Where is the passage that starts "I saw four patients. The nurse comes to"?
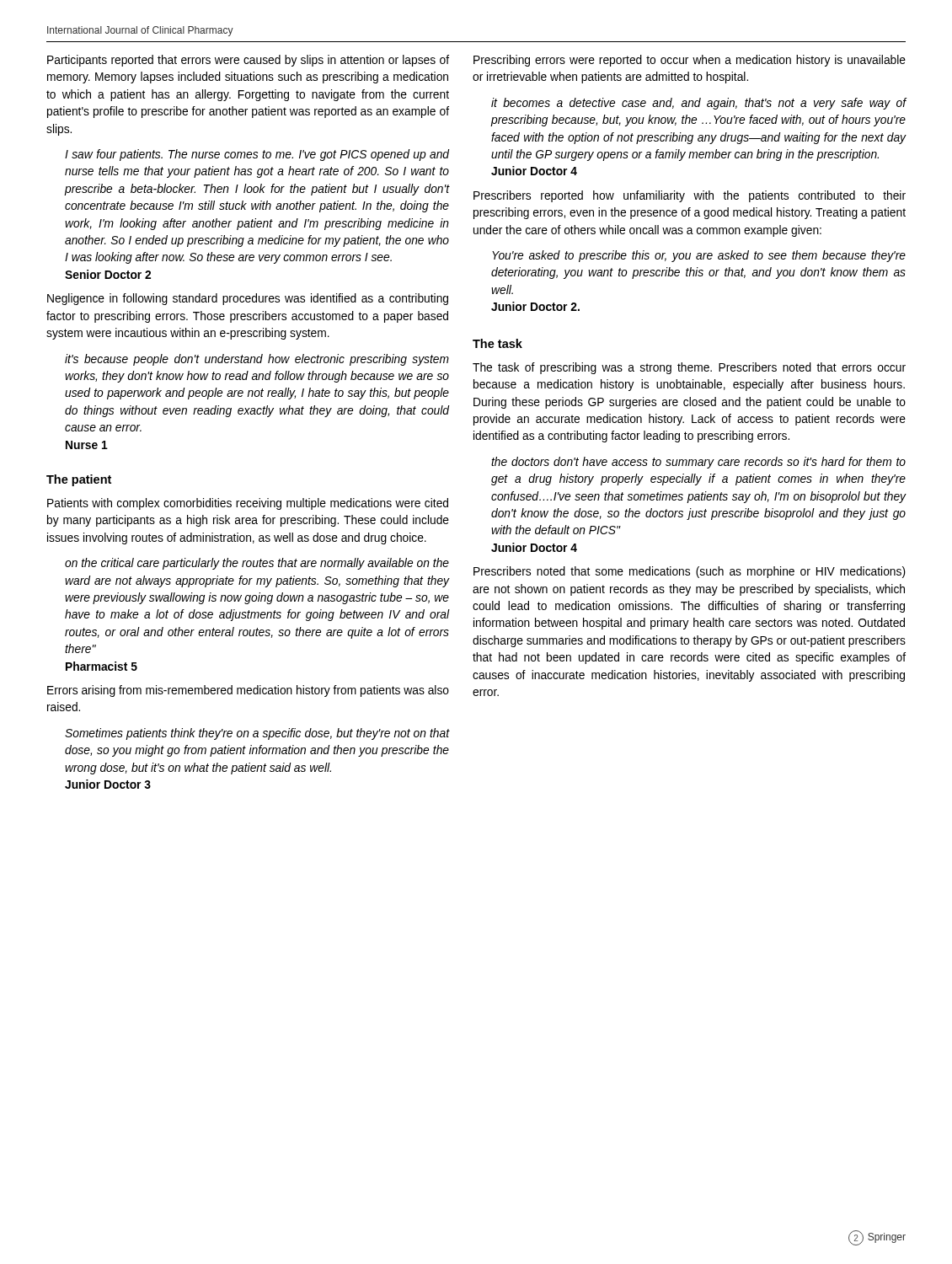Viewport: 952px width, 1264px height. [257, 215]
